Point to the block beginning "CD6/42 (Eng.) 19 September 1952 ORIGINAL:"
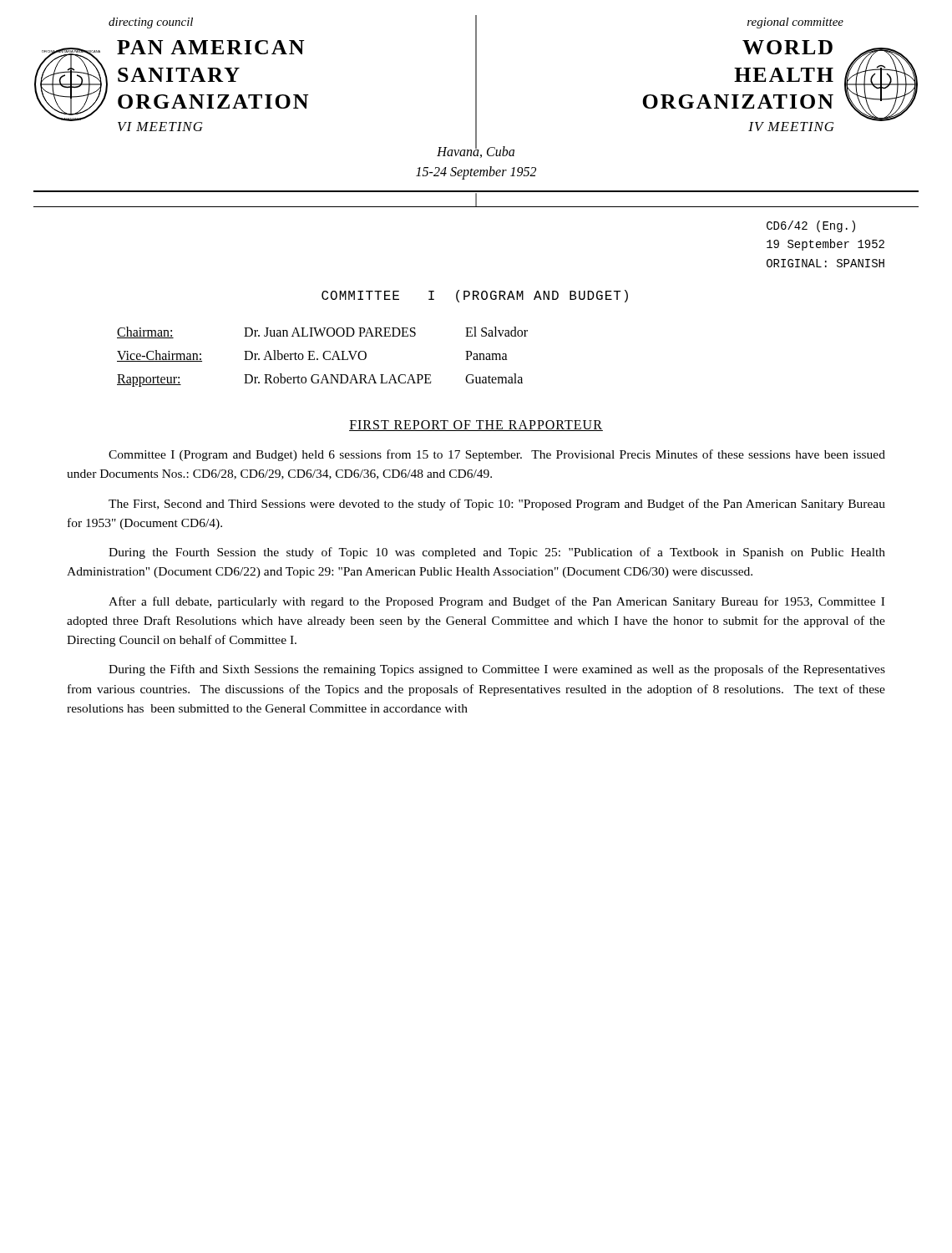This screenshot has width=952, height=1253. coord(826,245)
